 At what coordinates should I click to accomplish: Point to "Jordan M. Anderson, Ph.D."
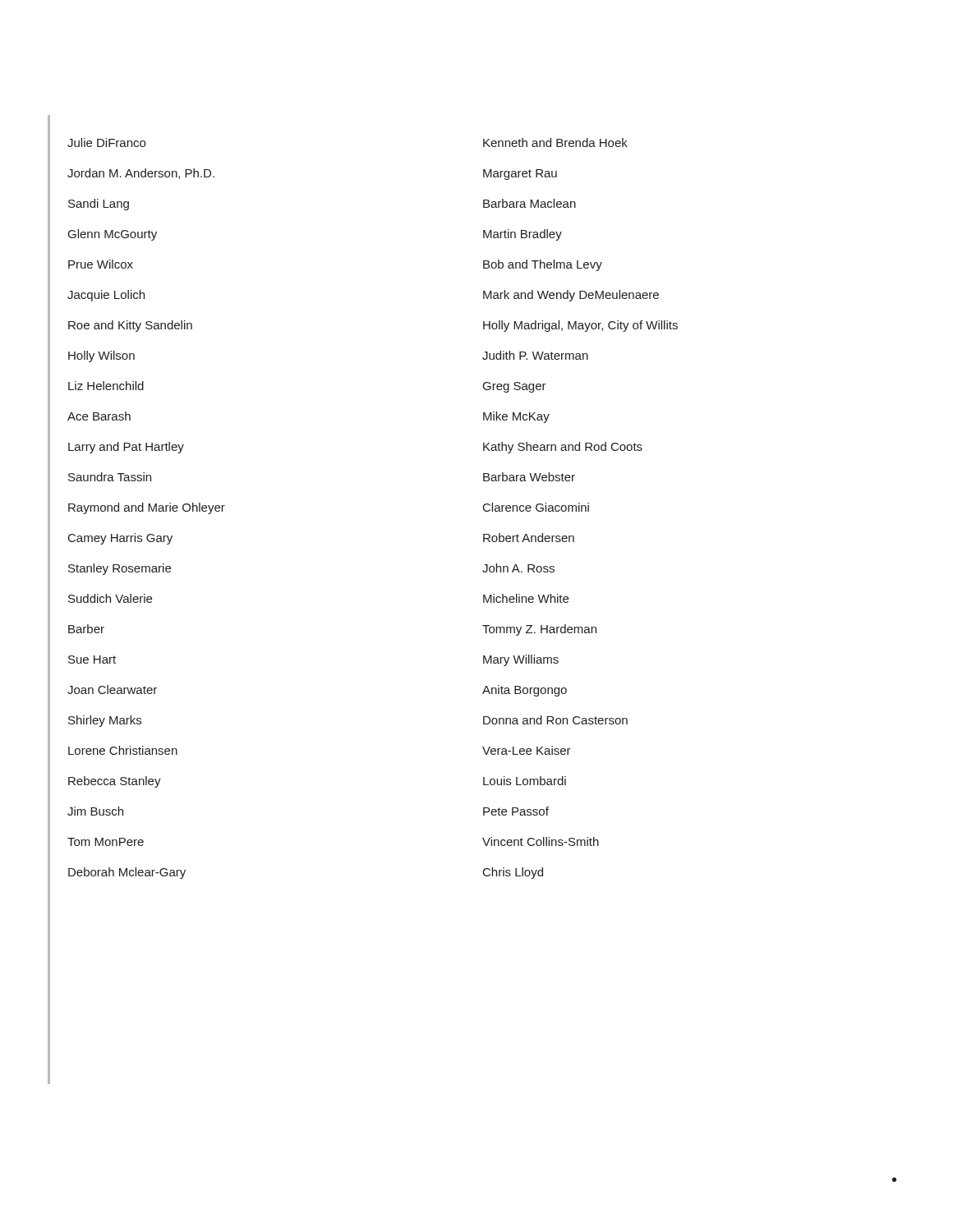coord(141,173)
